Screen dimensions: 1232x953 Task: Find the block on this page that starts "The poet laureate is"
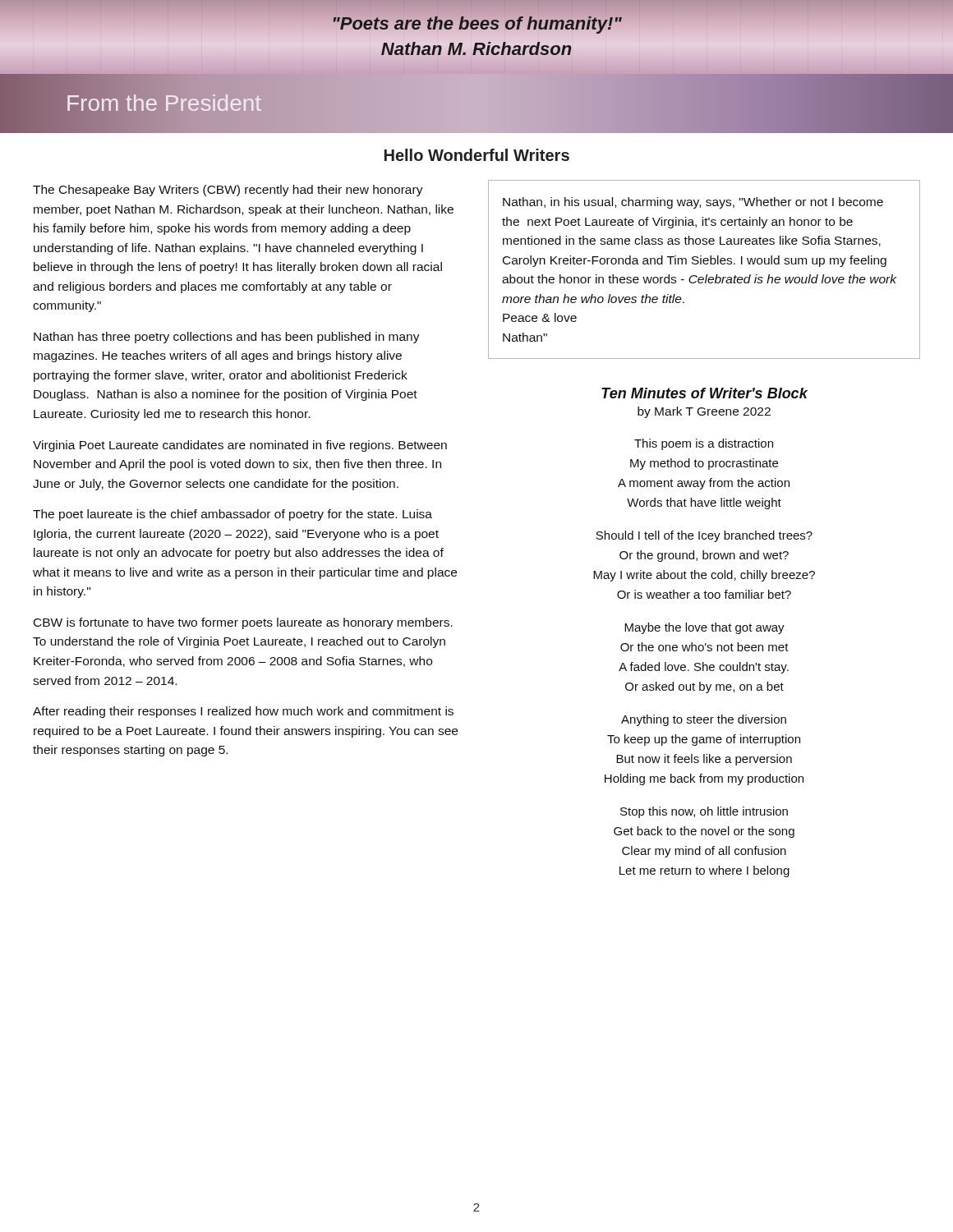click(245, 553)
